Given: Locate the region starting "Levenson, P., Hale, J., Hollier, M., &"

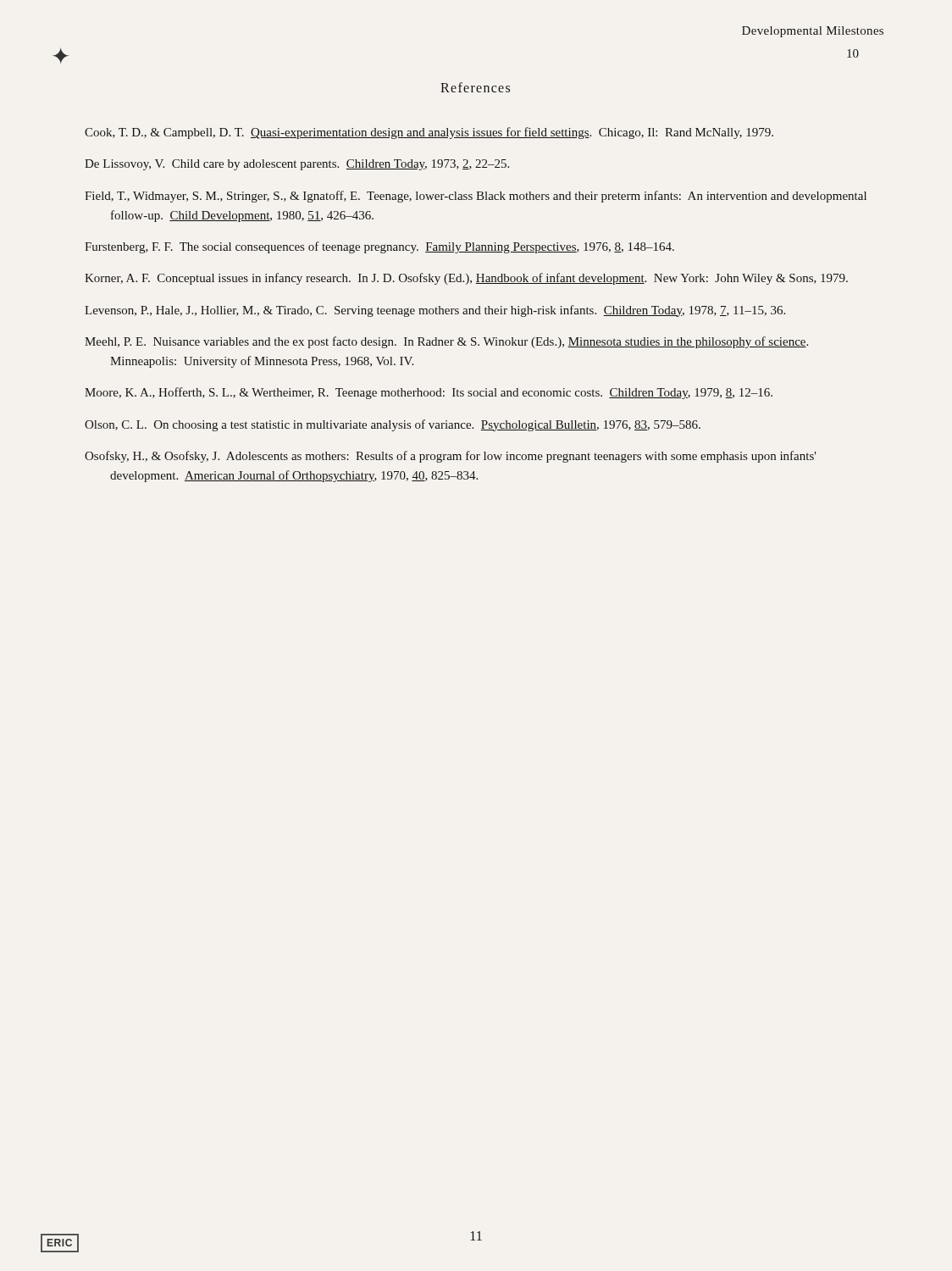Looking at the screenshot, I should coord(435,310).
